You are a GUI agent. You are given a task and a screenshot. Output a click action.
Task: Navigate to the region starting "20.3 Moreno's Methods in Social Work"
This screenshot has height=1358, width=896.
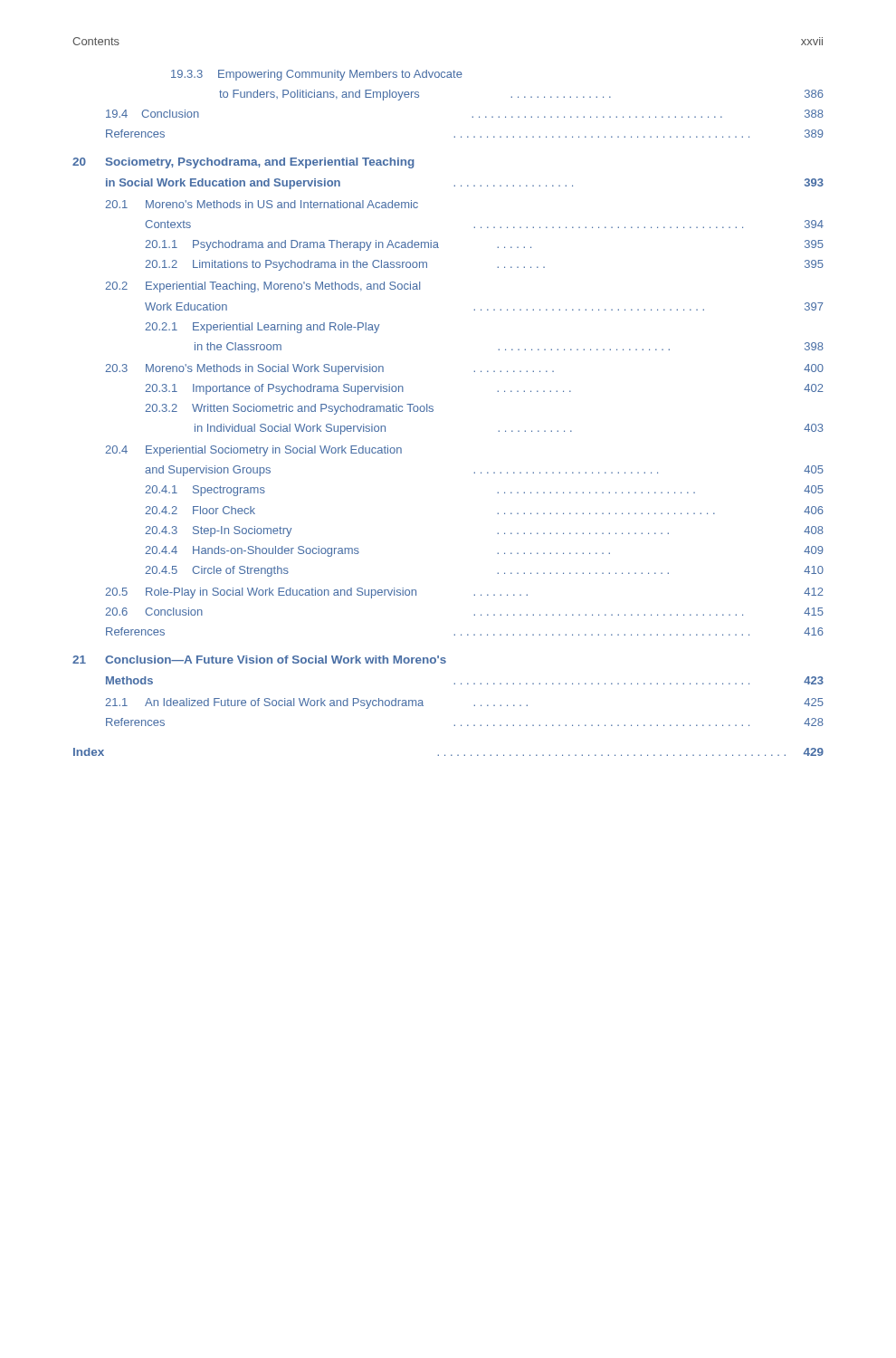pyautogui.click(x=464, y=368)
